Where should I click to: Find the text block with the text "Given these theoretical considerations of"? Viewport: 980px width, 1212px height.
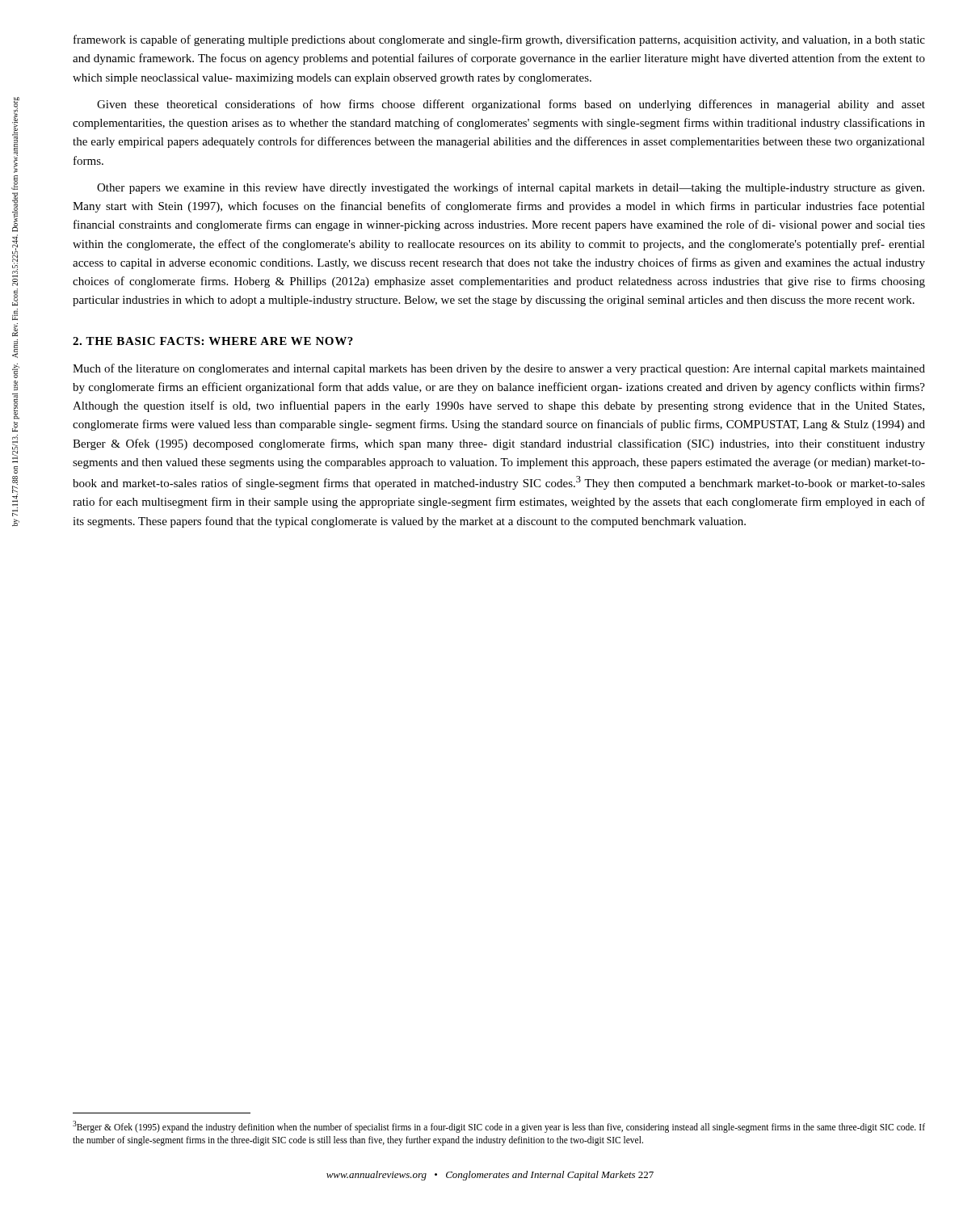pos(499,133)
